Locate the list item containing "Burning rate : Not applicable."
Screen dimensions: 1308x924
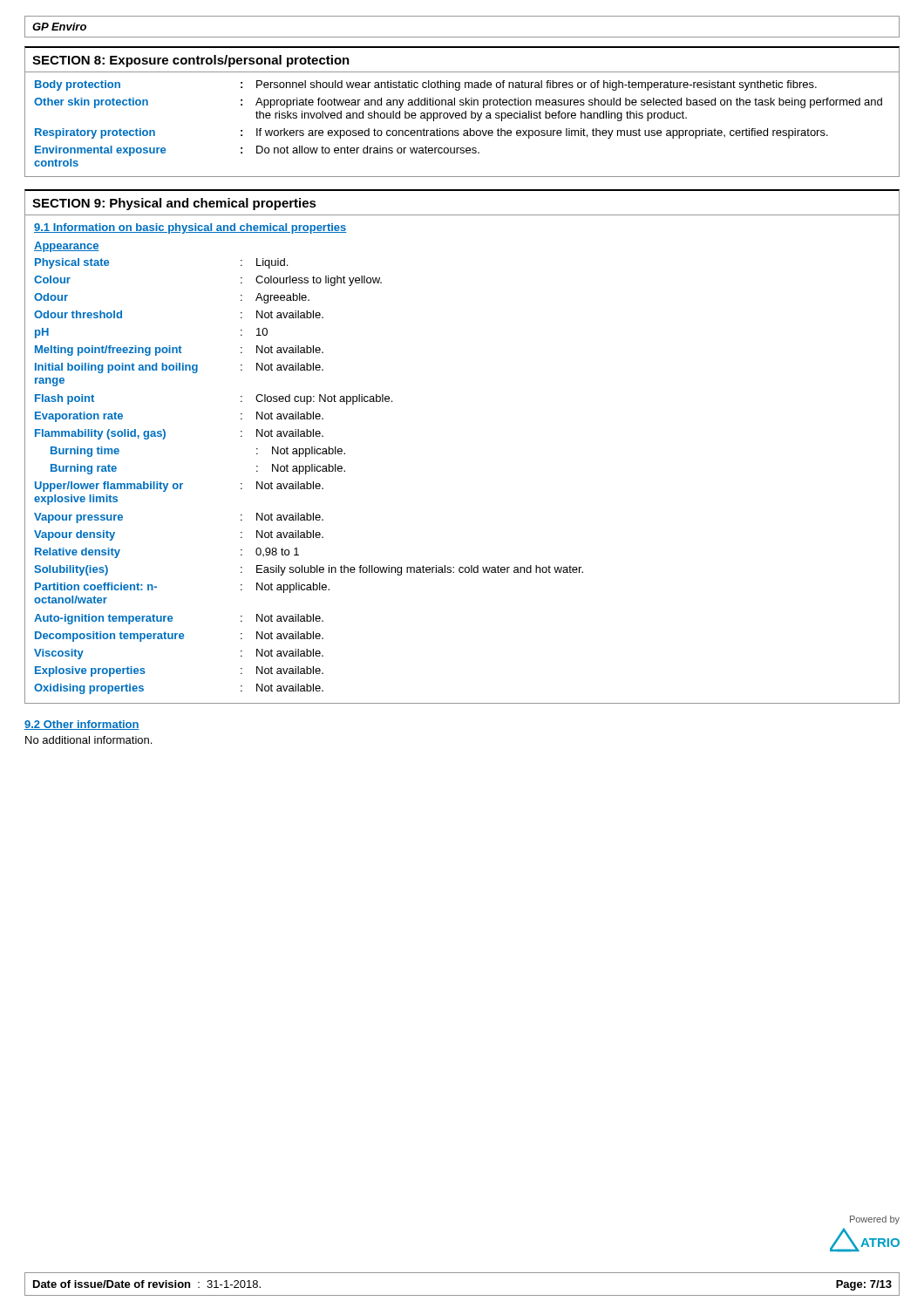tap(82, 469)
